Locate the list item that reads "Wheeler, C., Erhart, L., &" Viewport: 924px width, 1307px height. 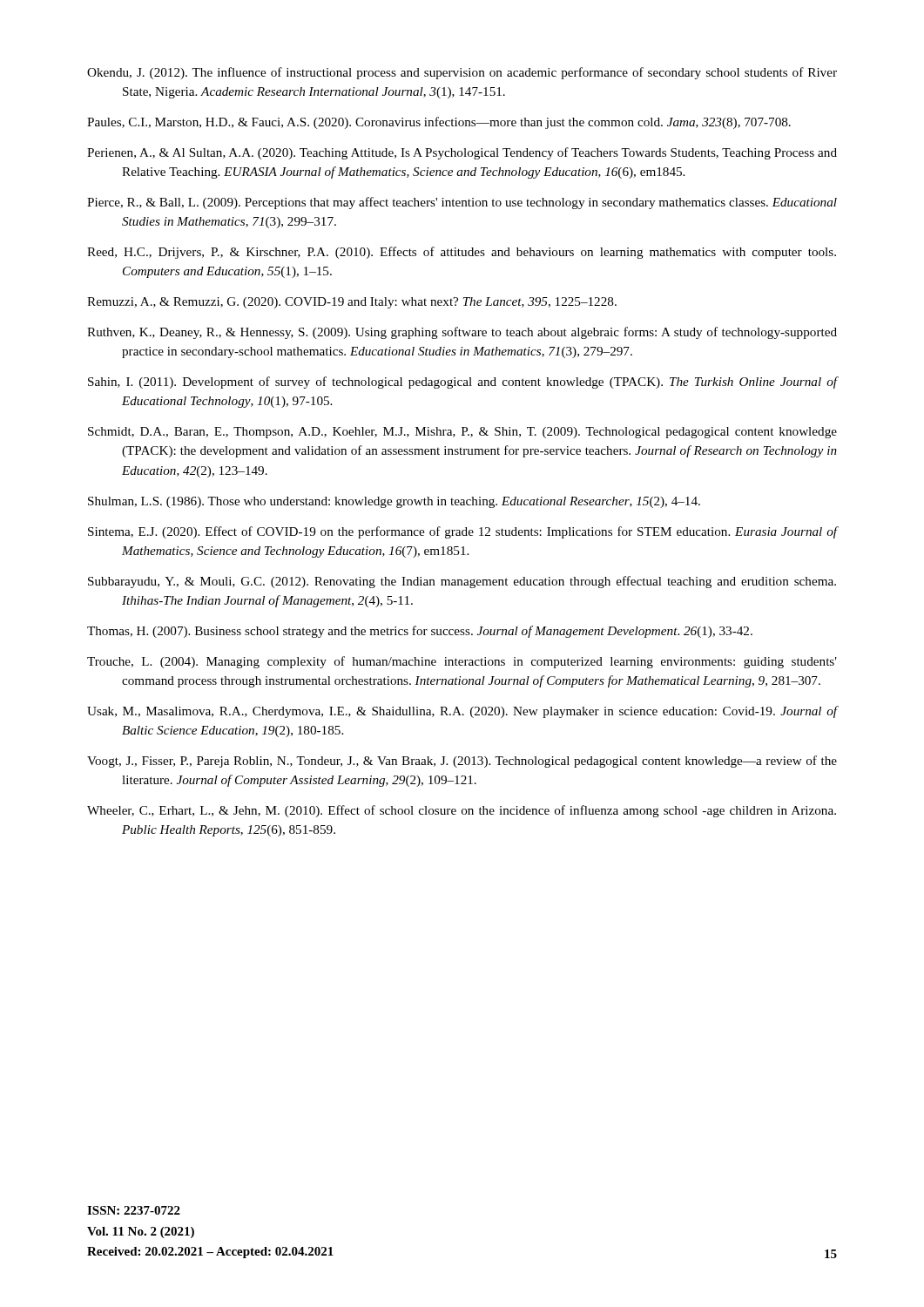tap(462, 819)
